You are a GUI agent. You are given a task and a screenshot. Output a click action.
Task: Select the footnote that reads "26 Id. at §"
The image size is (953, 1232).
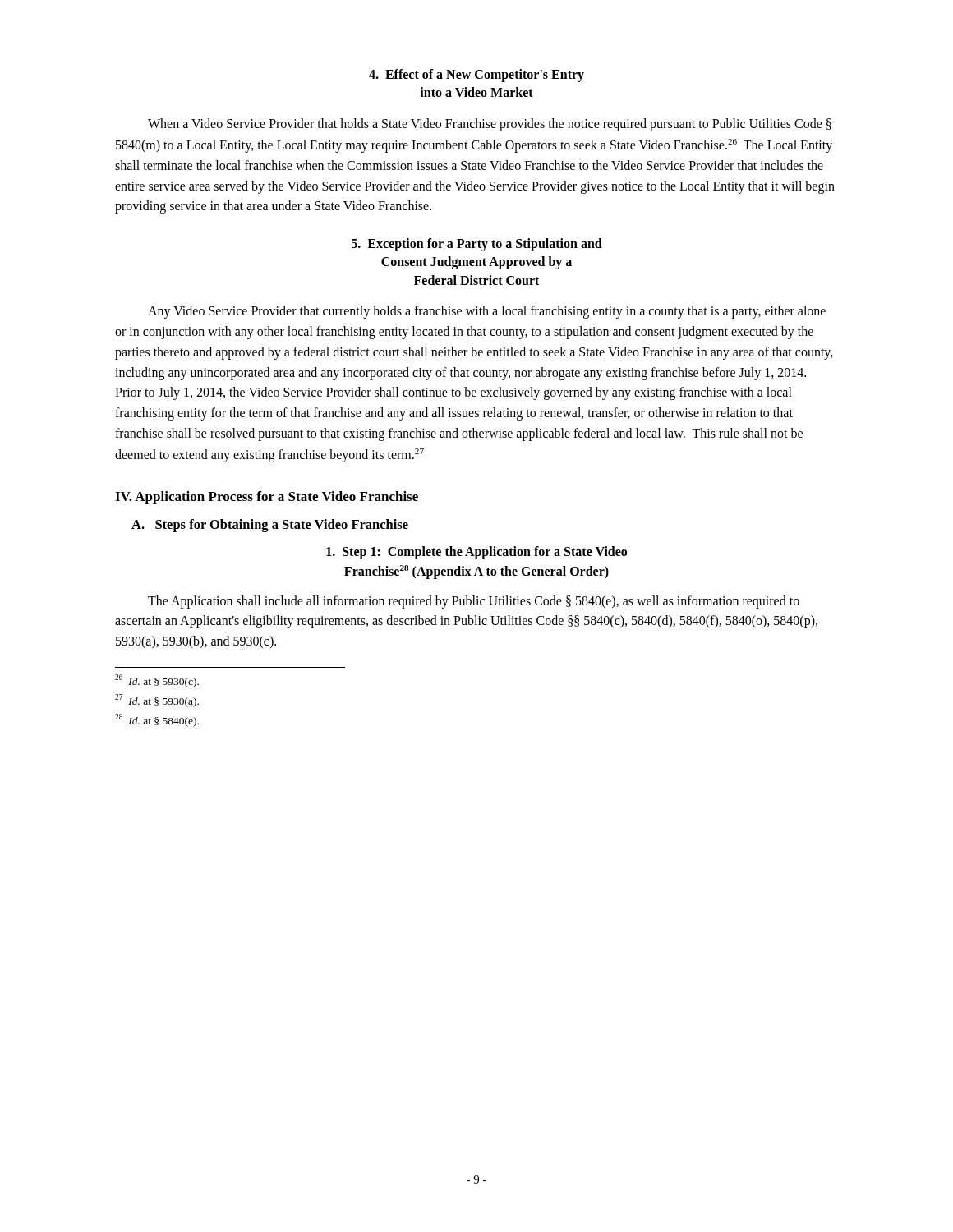[x=157, y=680]
